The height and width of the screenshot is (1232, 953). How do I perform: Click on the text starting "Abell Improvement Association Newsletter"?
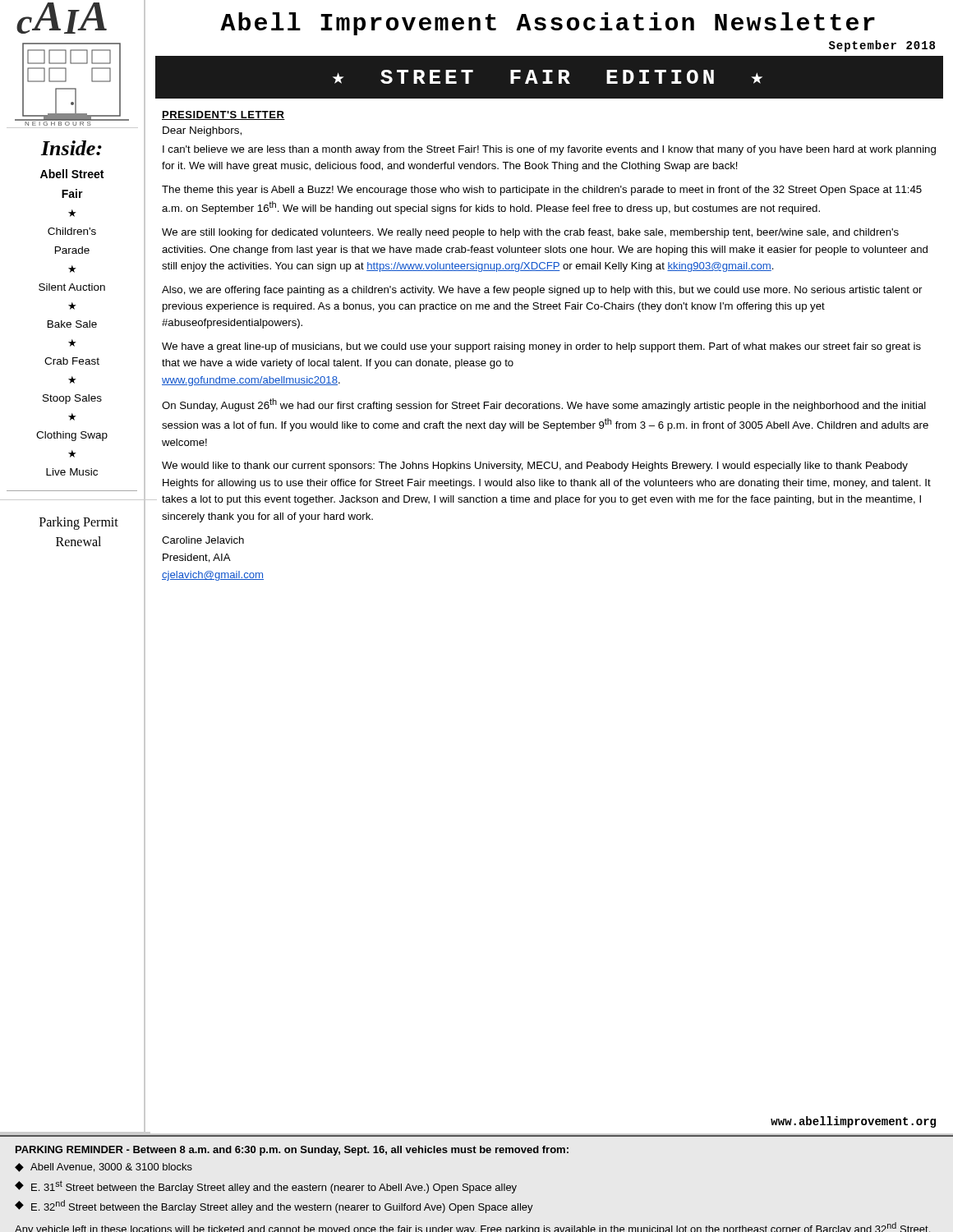click(x=549, y=24)
